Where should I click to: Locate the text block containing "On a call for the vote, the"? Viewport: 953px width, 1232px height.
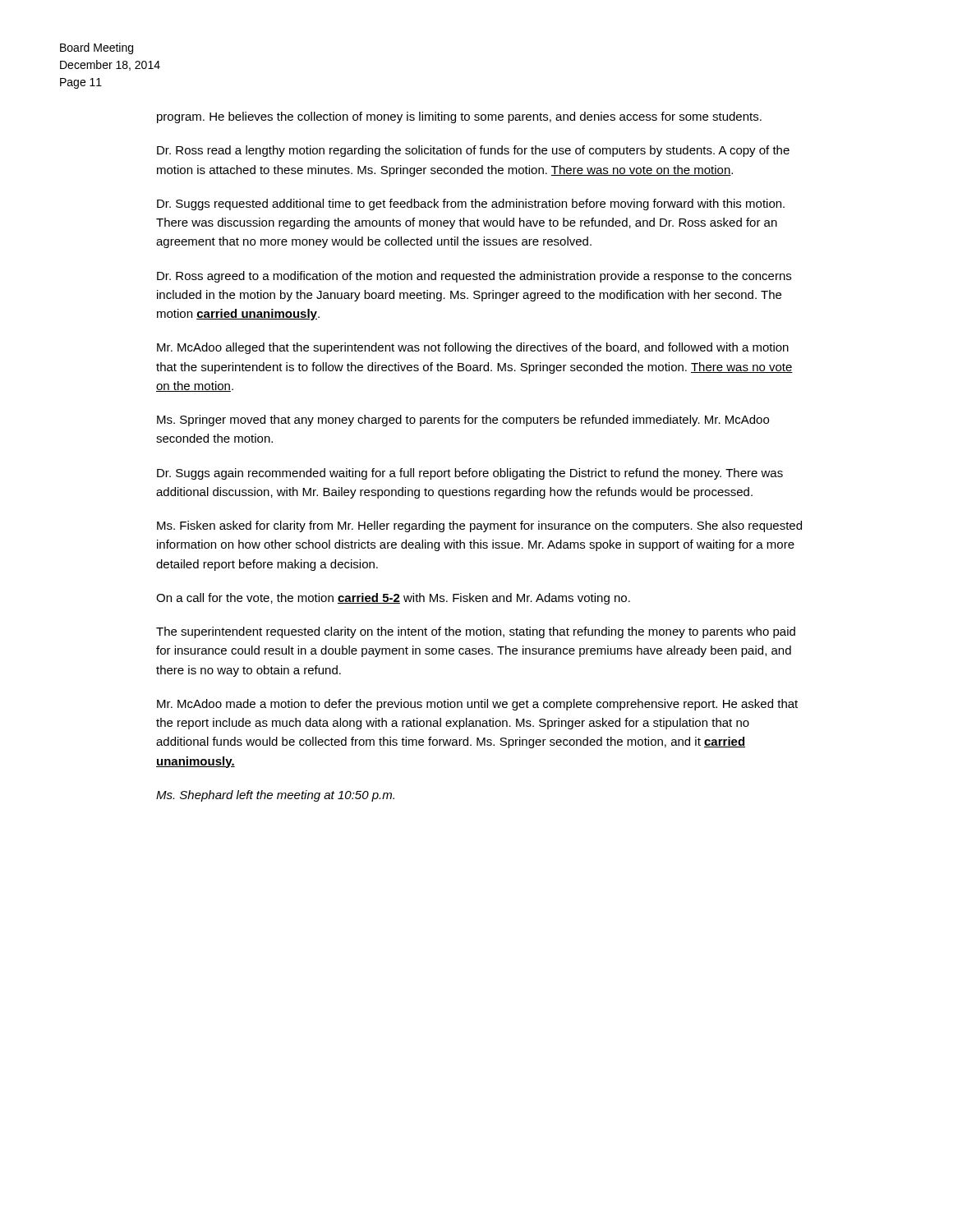[393, 597]
